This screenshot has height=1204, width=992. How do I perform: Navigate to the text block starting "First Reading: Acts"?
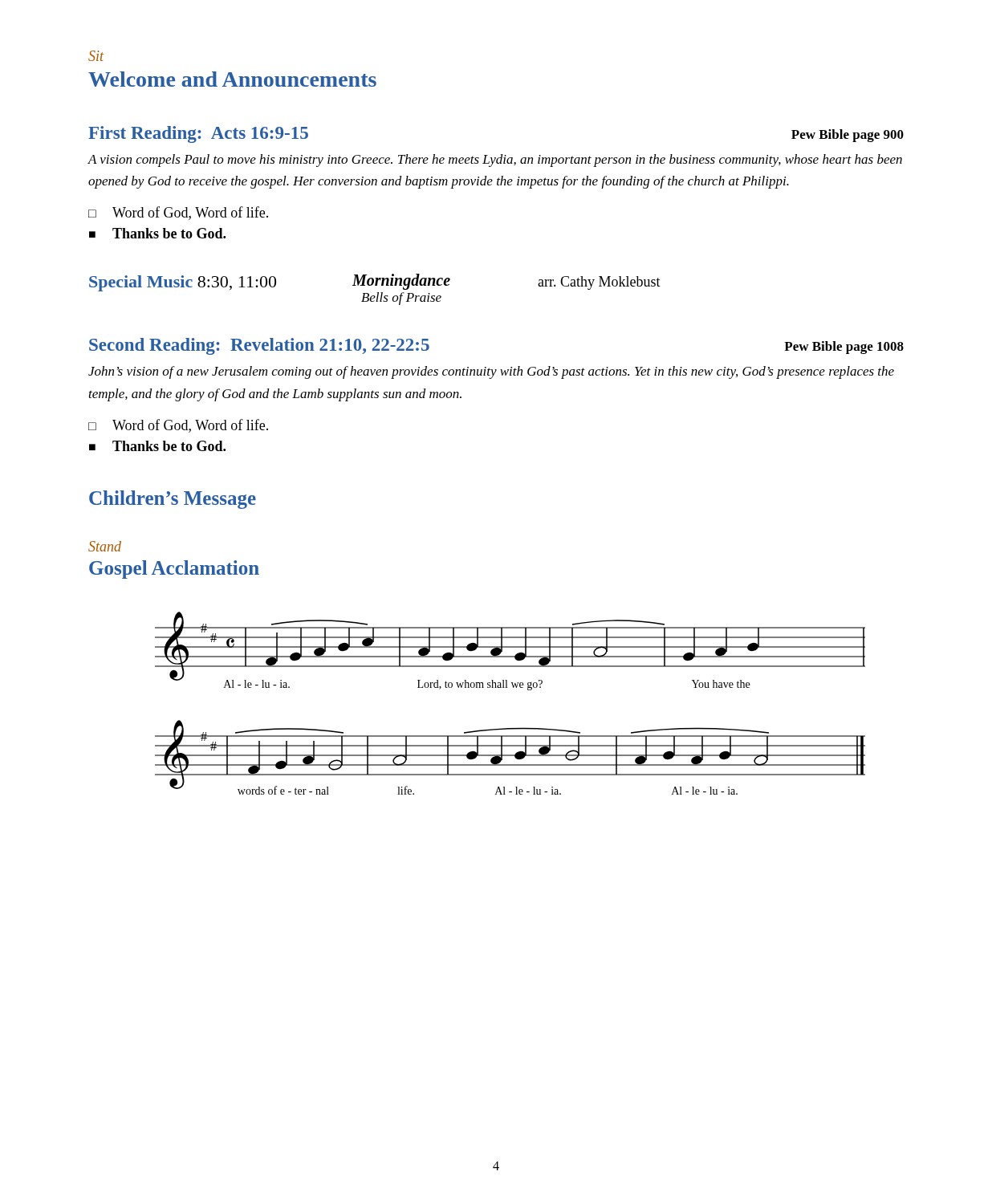pyautogui.click(x=198, y=133)
